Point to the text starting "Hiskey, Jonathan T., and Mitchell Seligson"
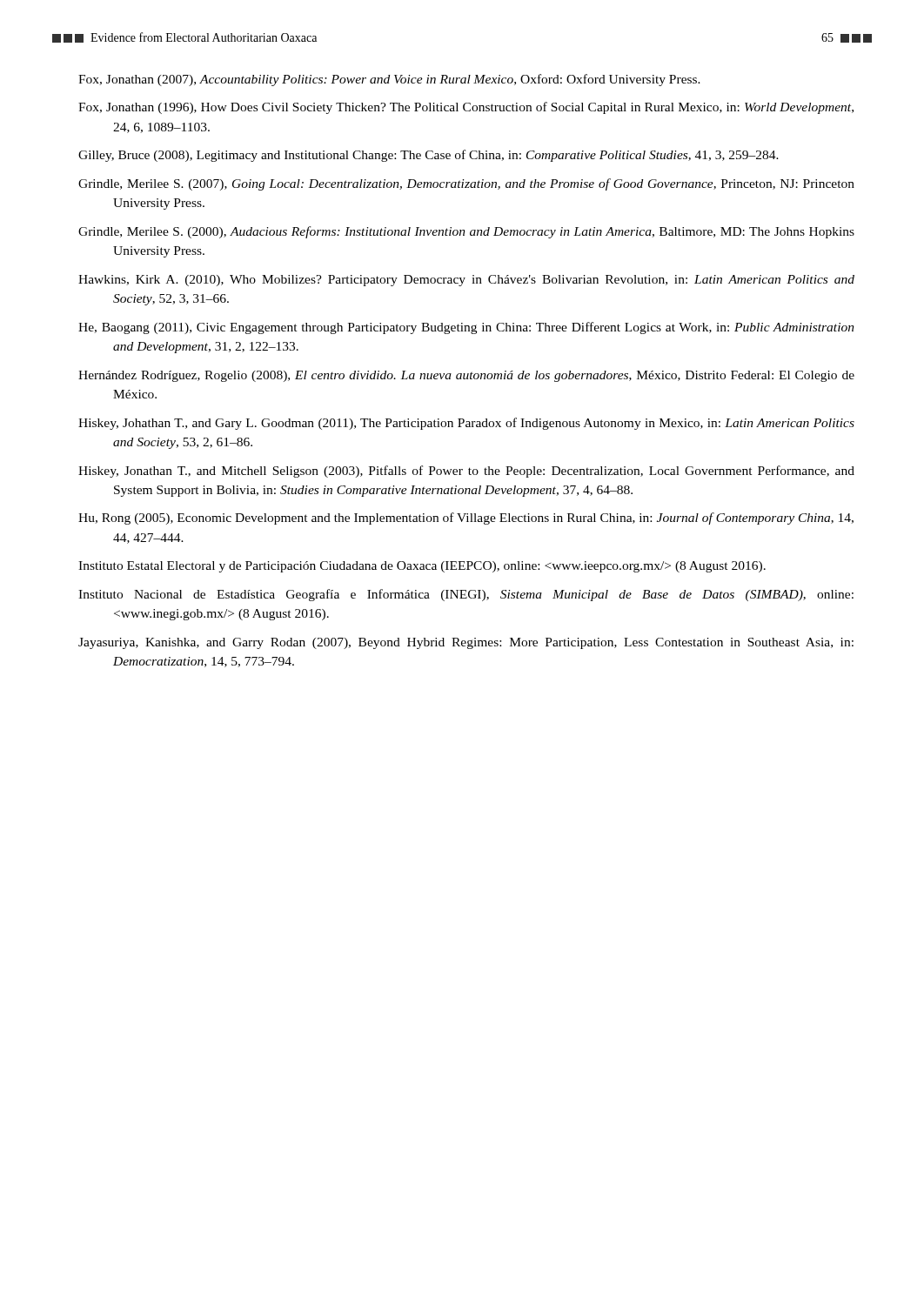 pos(466,480)
